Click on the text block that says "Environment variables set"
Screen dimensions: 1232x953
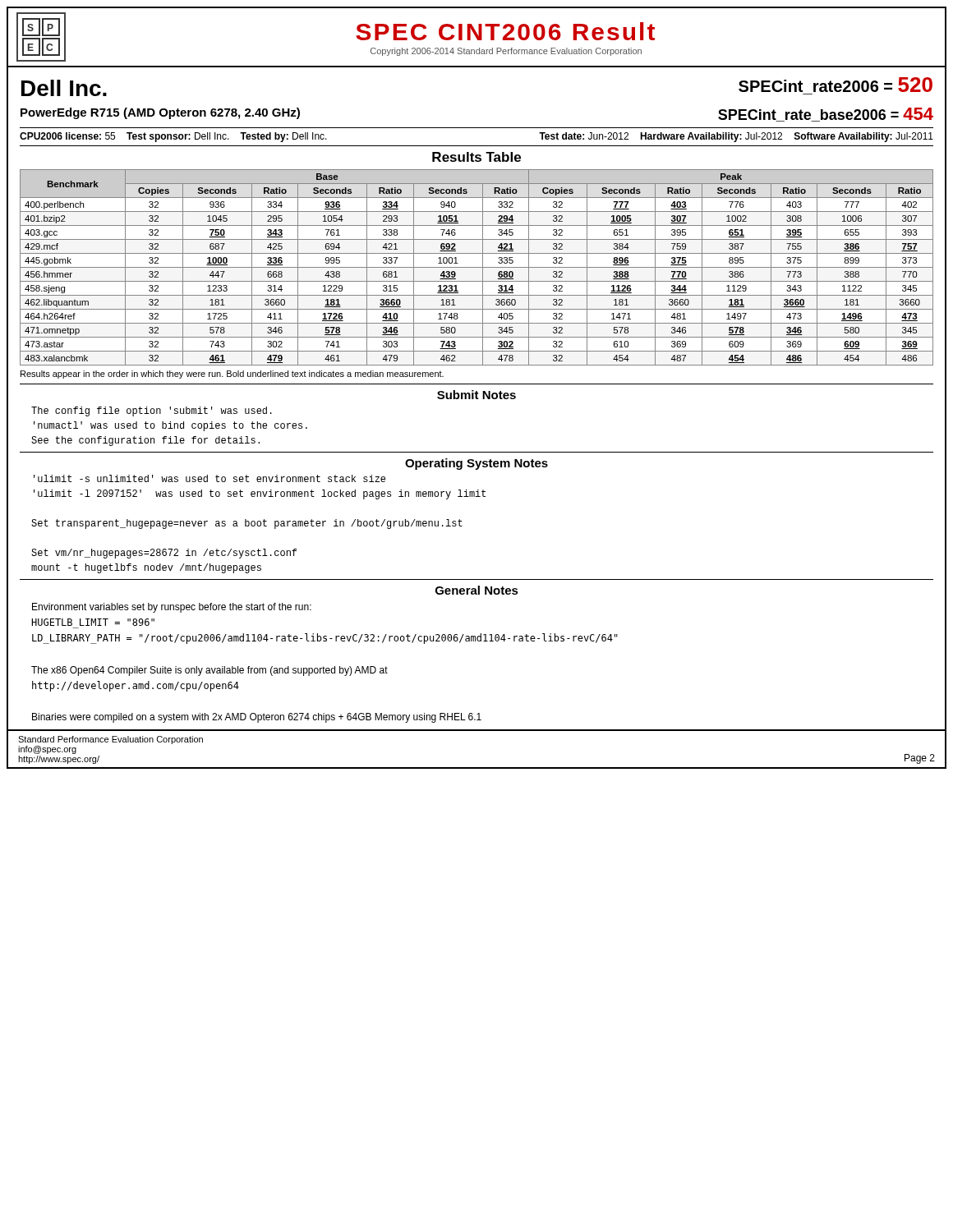325,662
